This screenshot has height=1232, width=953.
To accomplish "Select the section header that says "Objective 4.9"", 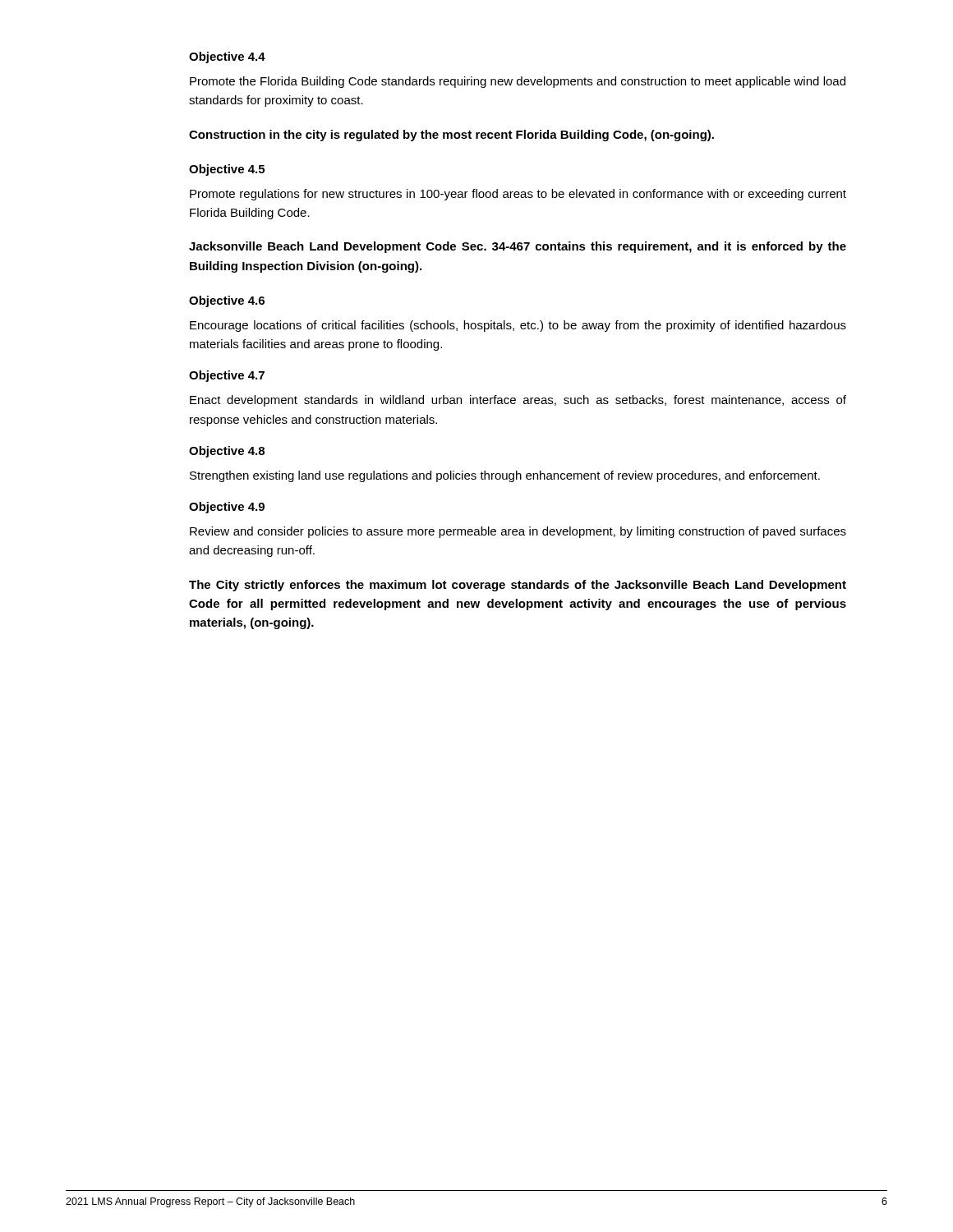I will (227, 506).
